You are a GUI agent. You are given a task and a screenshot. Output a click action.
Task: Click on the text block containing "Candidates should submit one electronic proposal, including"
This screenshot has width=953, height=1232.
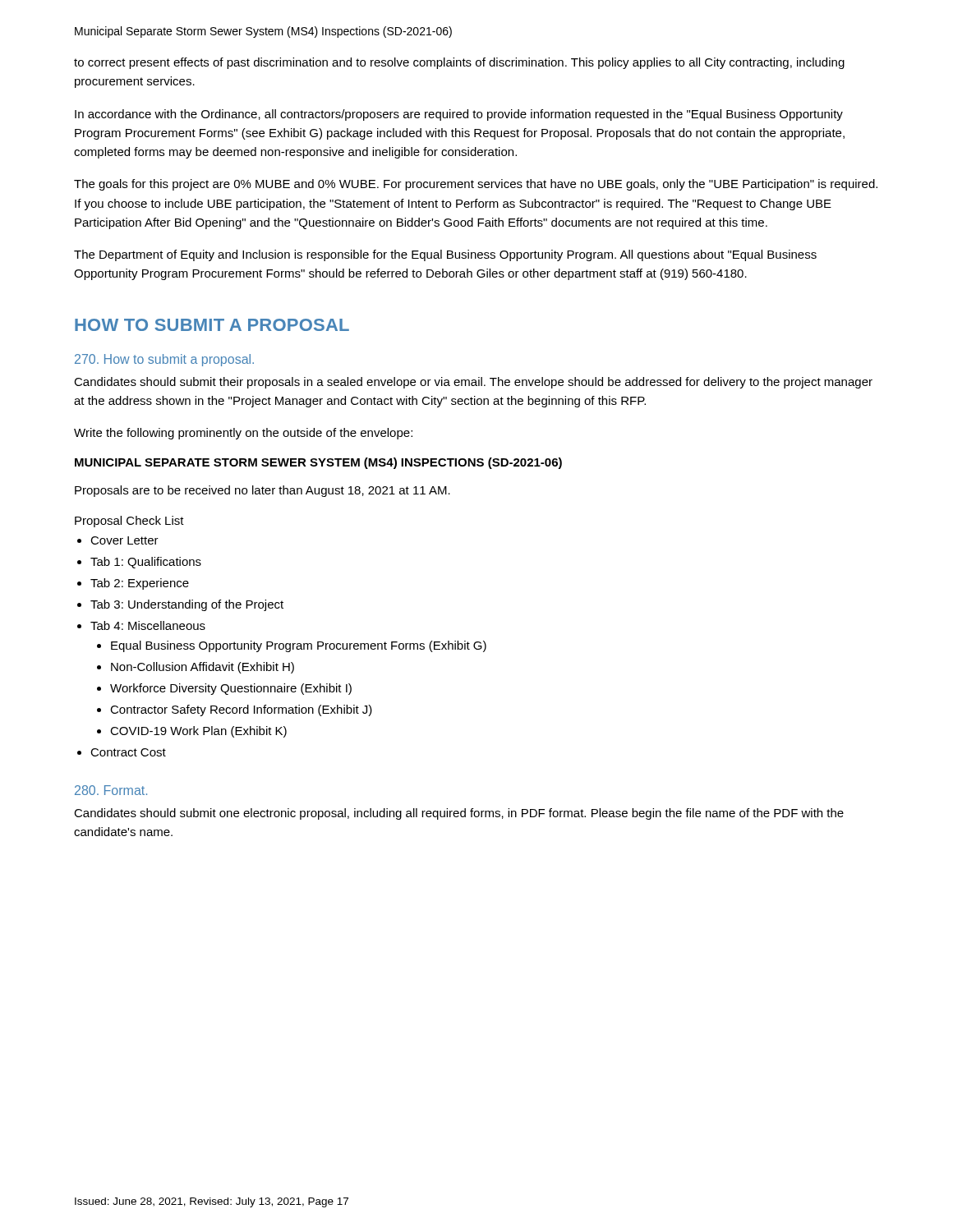coord(459,822)
